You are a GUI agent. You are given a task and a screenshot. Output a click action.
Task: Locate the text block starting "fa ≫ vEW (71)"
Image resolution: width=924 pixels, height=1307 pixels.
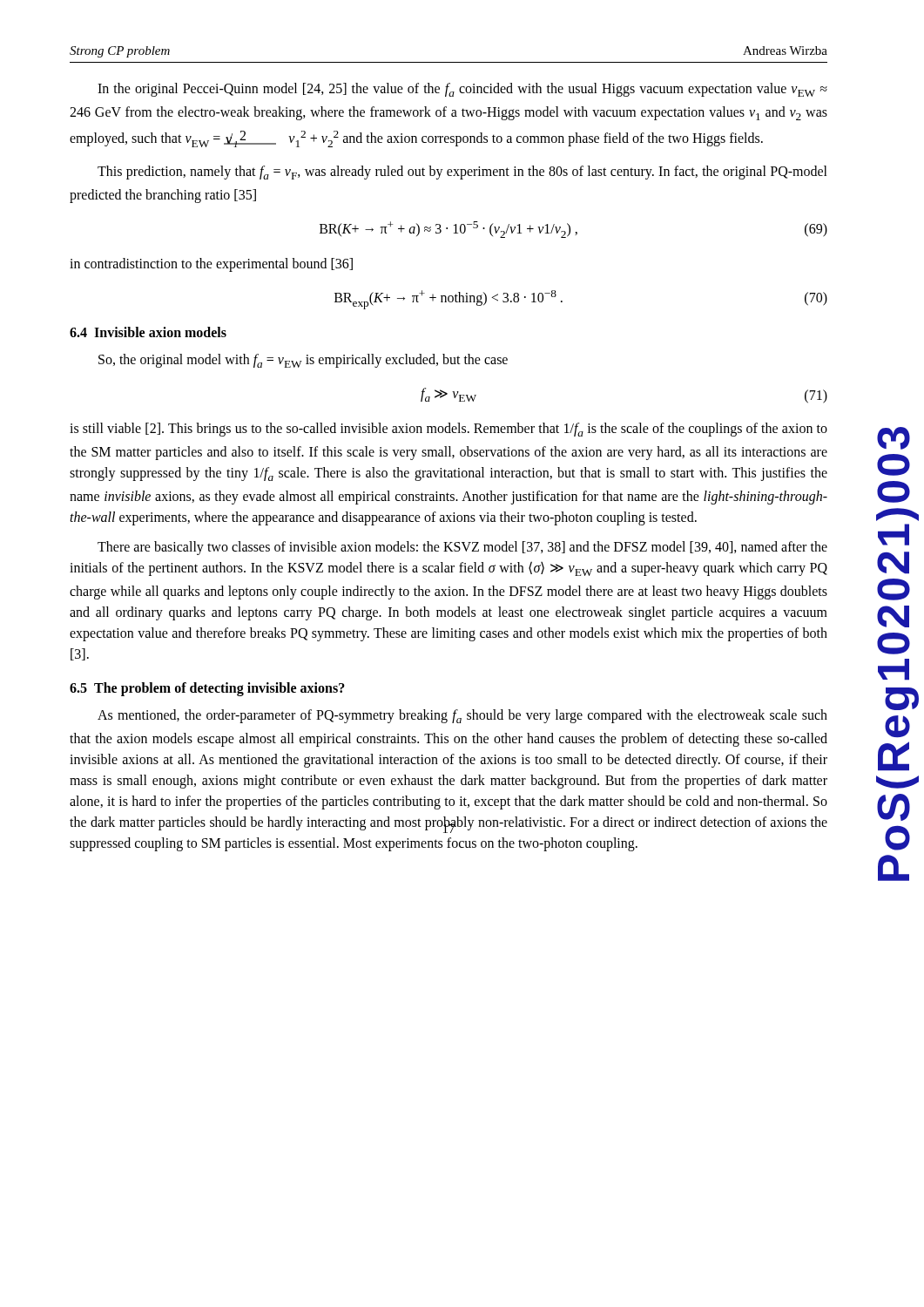tap(441, 396)
